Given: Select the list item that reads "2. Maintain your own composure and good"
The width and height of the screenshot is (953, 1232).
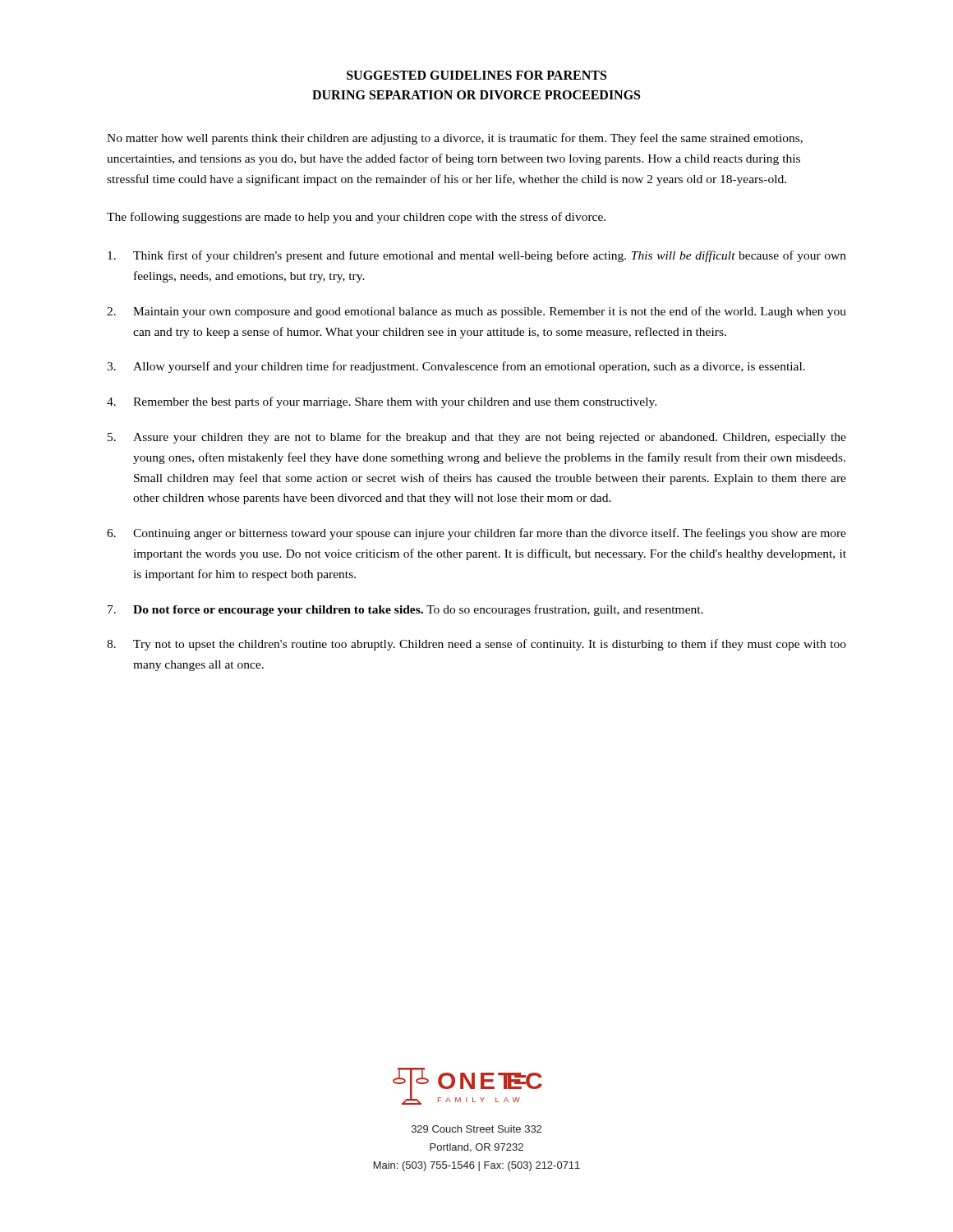Looking at the screenshot, I should pos(476,322).
